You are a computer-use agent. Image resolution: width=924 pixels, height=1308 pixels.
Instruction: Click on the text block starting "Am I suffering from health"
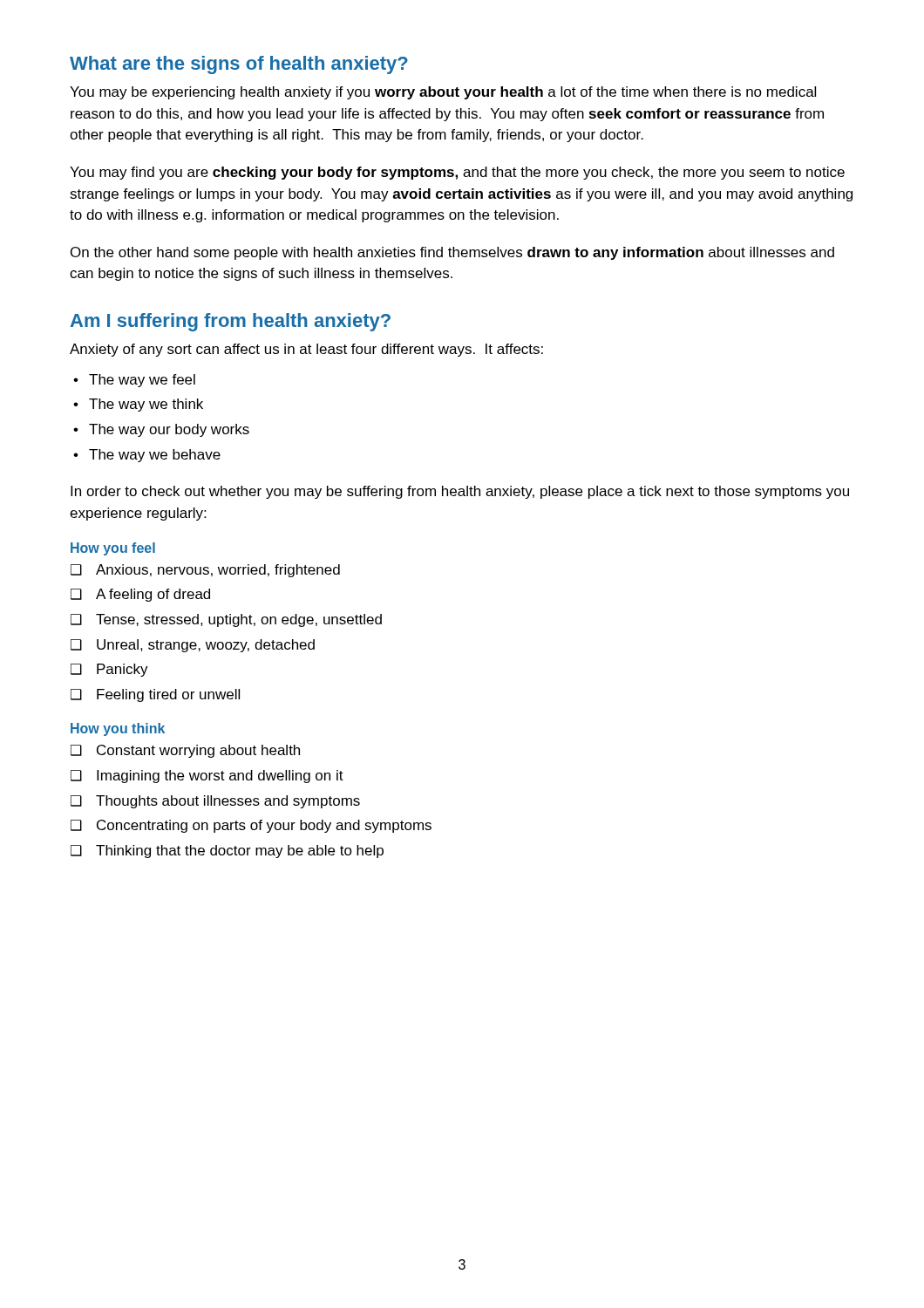point(231,322)
